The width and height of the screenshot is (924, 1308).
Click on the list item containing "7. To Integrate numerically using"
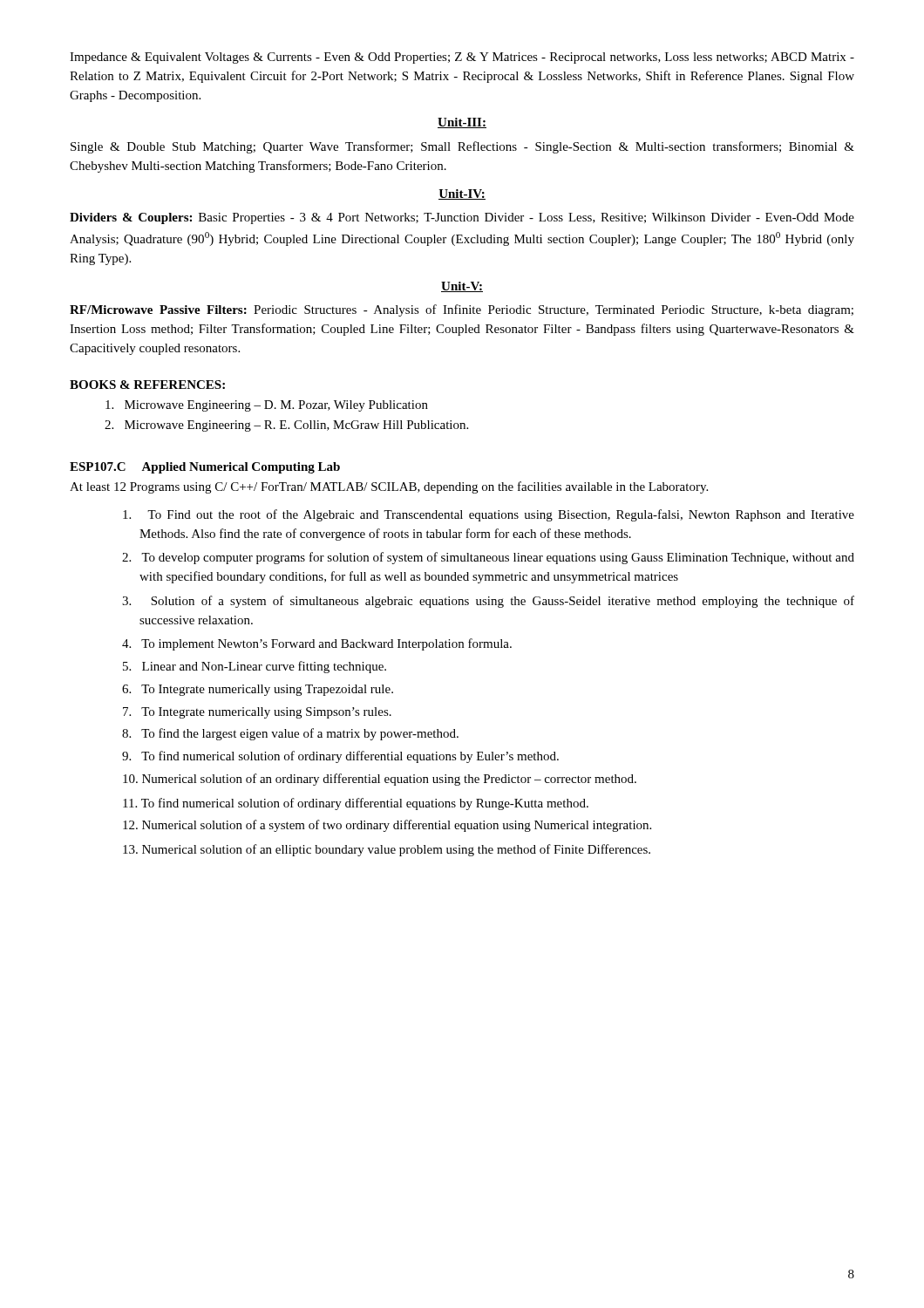click(x=257, y=711)
